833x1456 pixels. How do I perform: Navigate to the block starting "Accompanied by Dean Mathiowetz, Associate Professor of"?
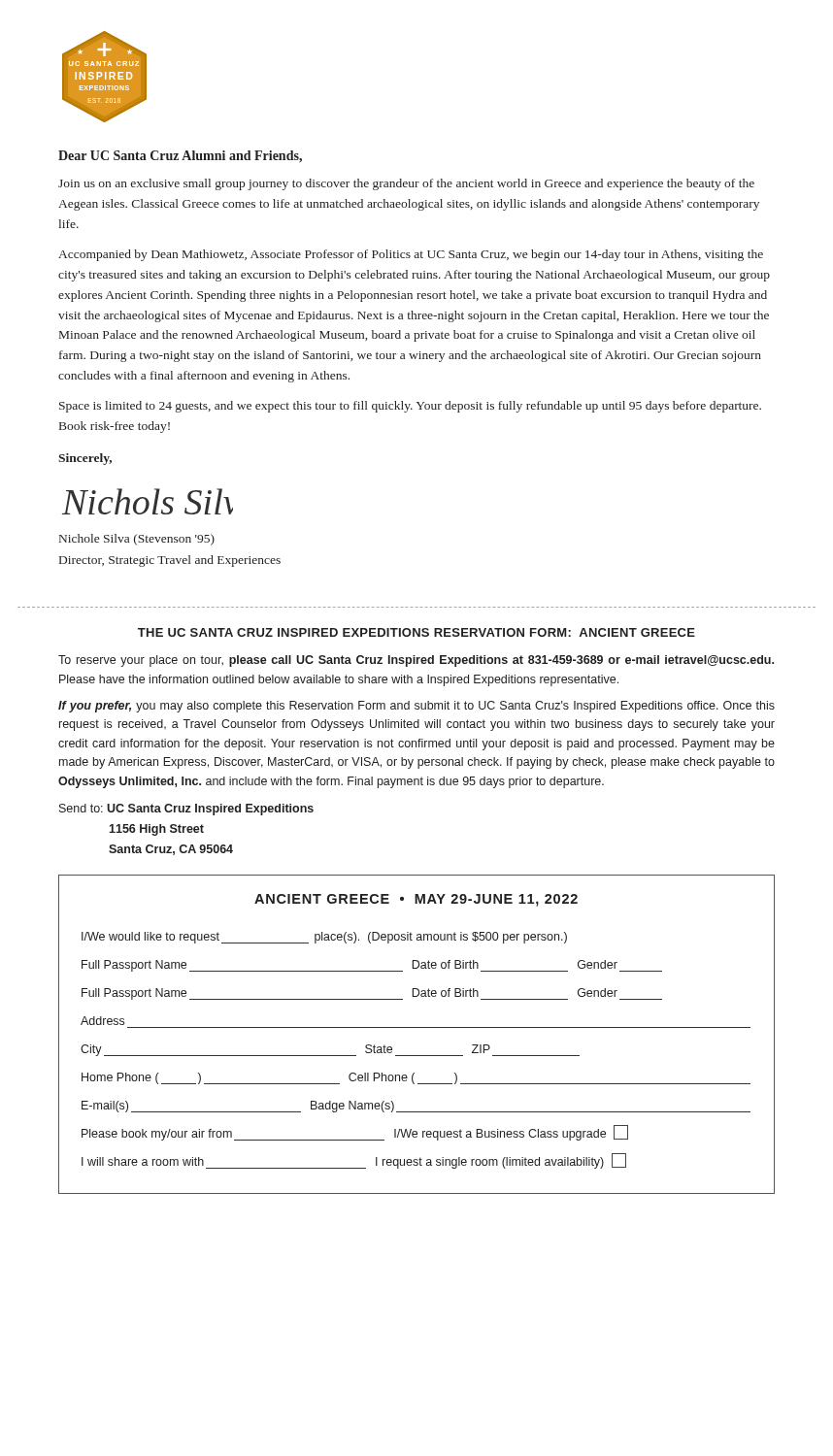414,315
